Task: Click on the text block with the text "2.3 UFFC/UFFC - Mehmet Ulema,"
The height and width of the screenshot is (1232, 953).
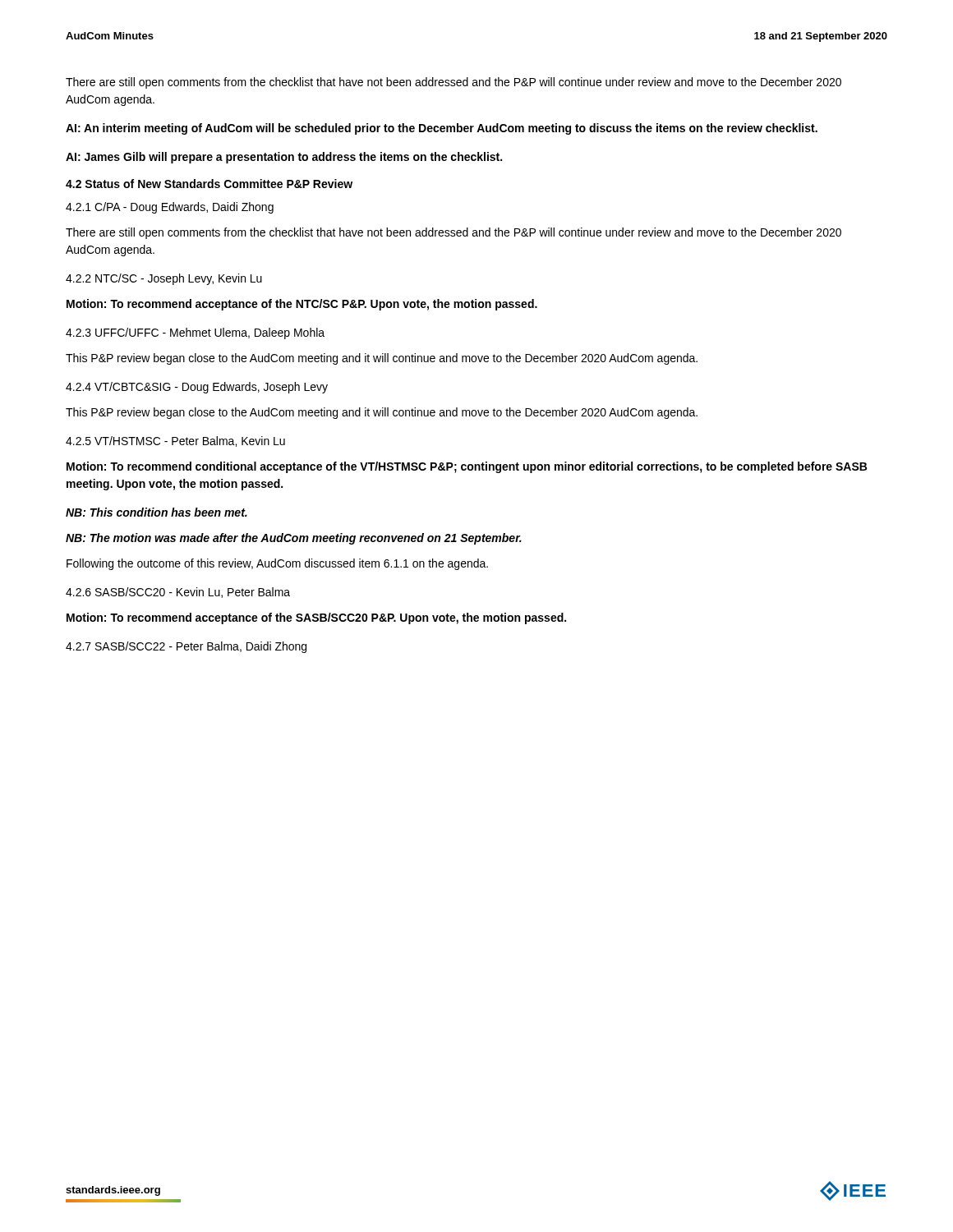Action: (195, 333)
